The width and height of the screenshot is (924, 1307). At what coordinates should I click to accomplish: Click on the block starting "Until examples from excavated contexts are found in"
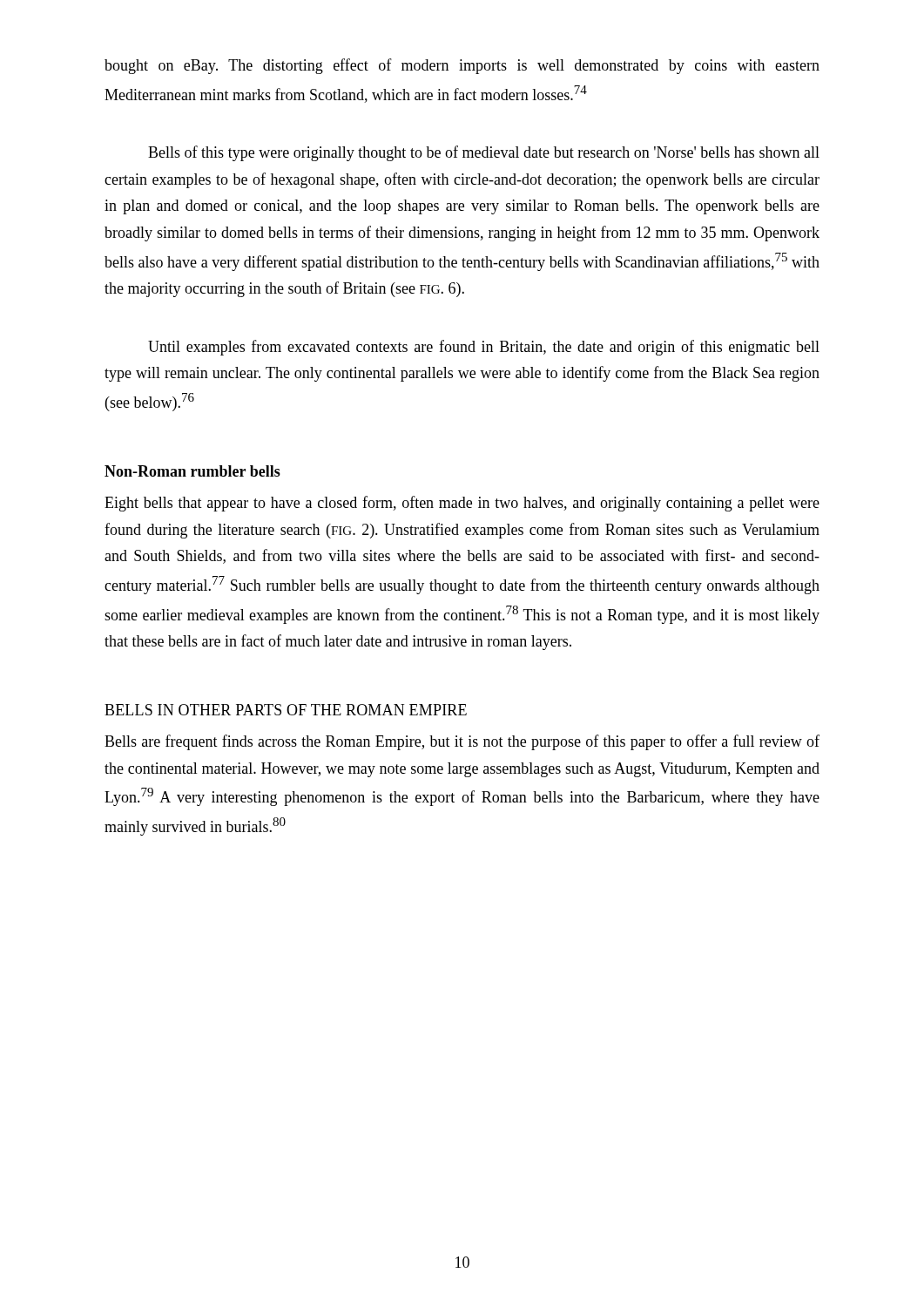pyautogui.click(x=462, y=375)
